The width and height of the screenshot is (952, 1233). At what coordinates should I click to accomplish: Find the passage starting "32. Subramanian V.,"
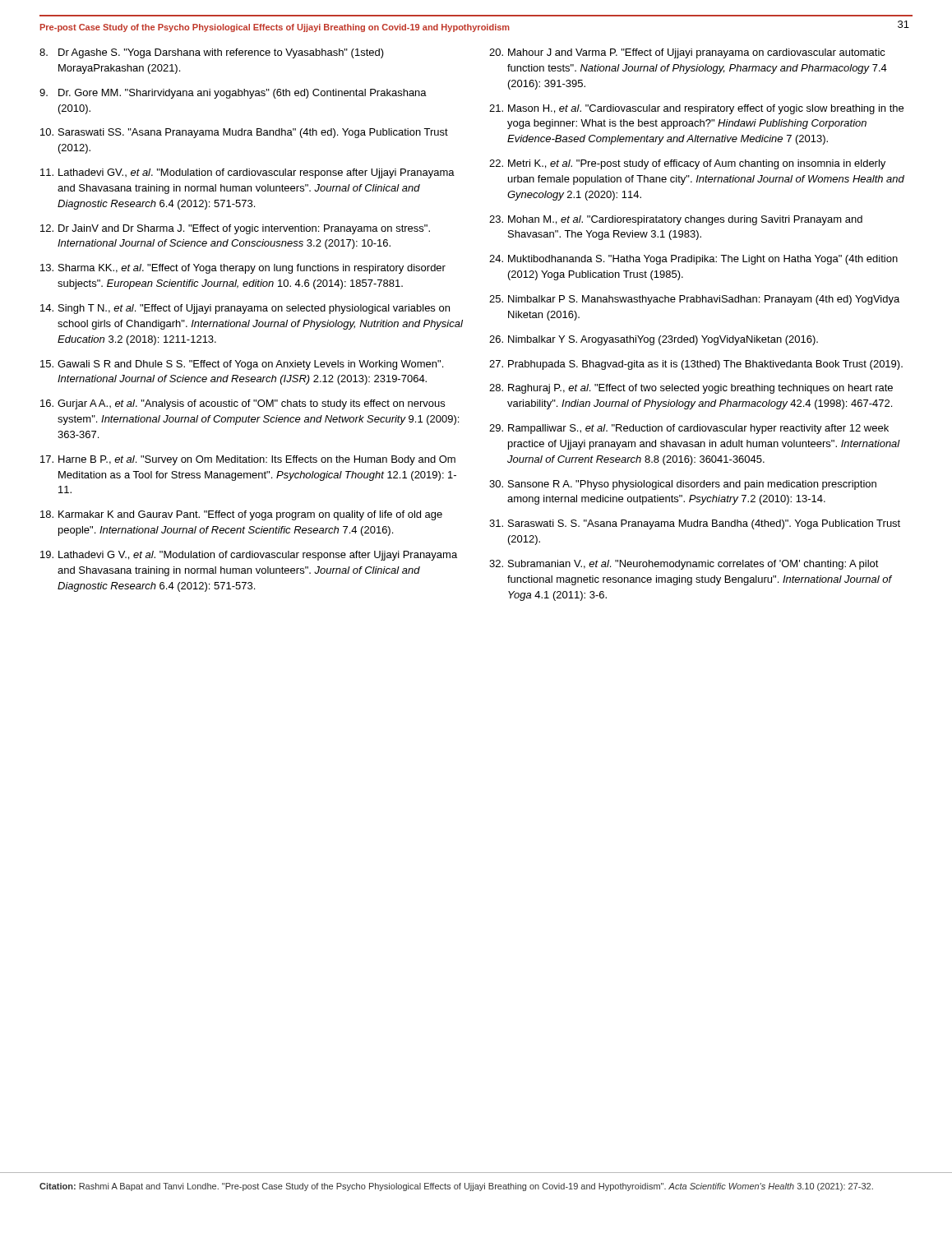tap(701, 580)
